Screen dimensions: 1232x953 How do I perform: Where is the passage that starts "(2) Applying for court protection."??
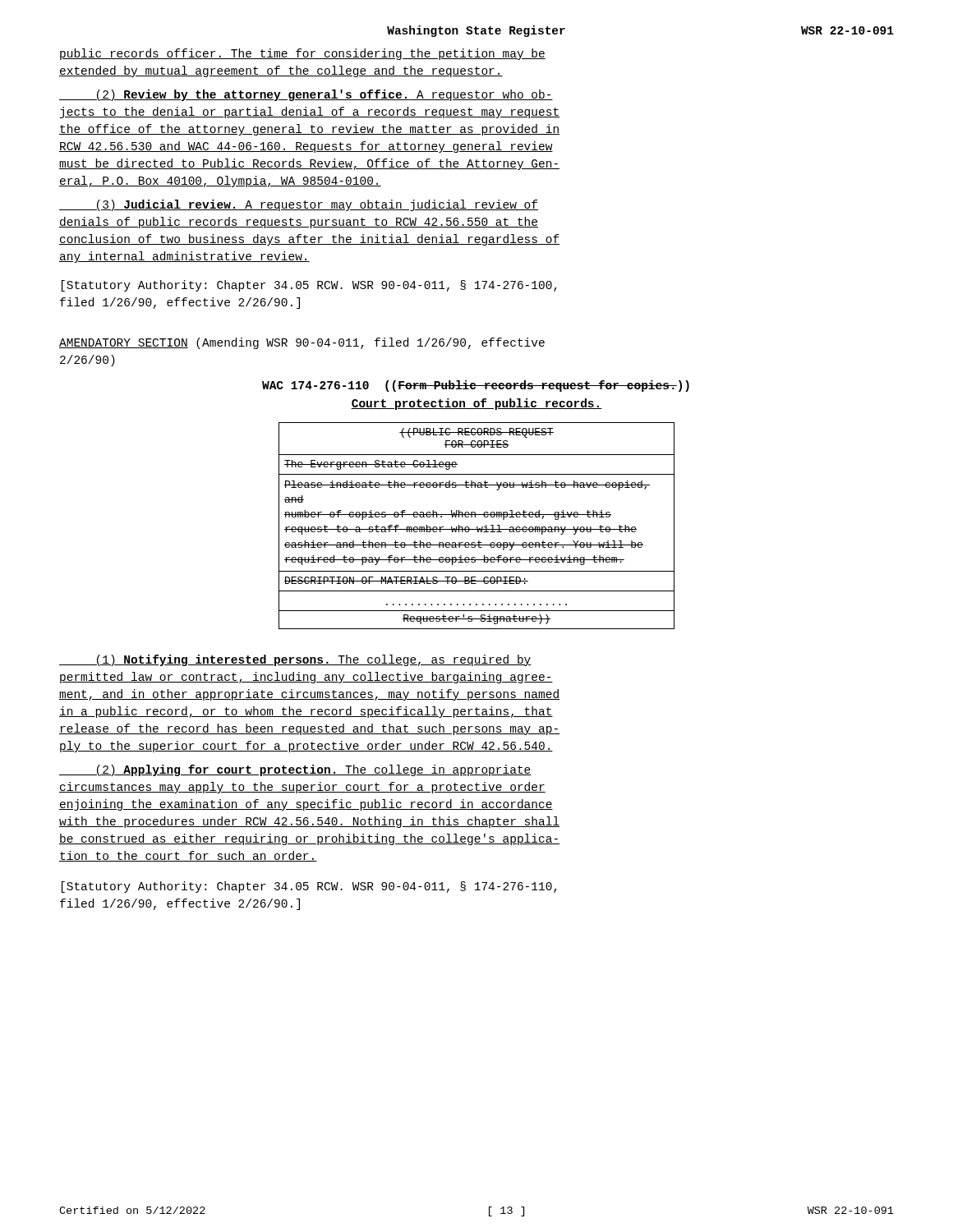coord(309,814)
